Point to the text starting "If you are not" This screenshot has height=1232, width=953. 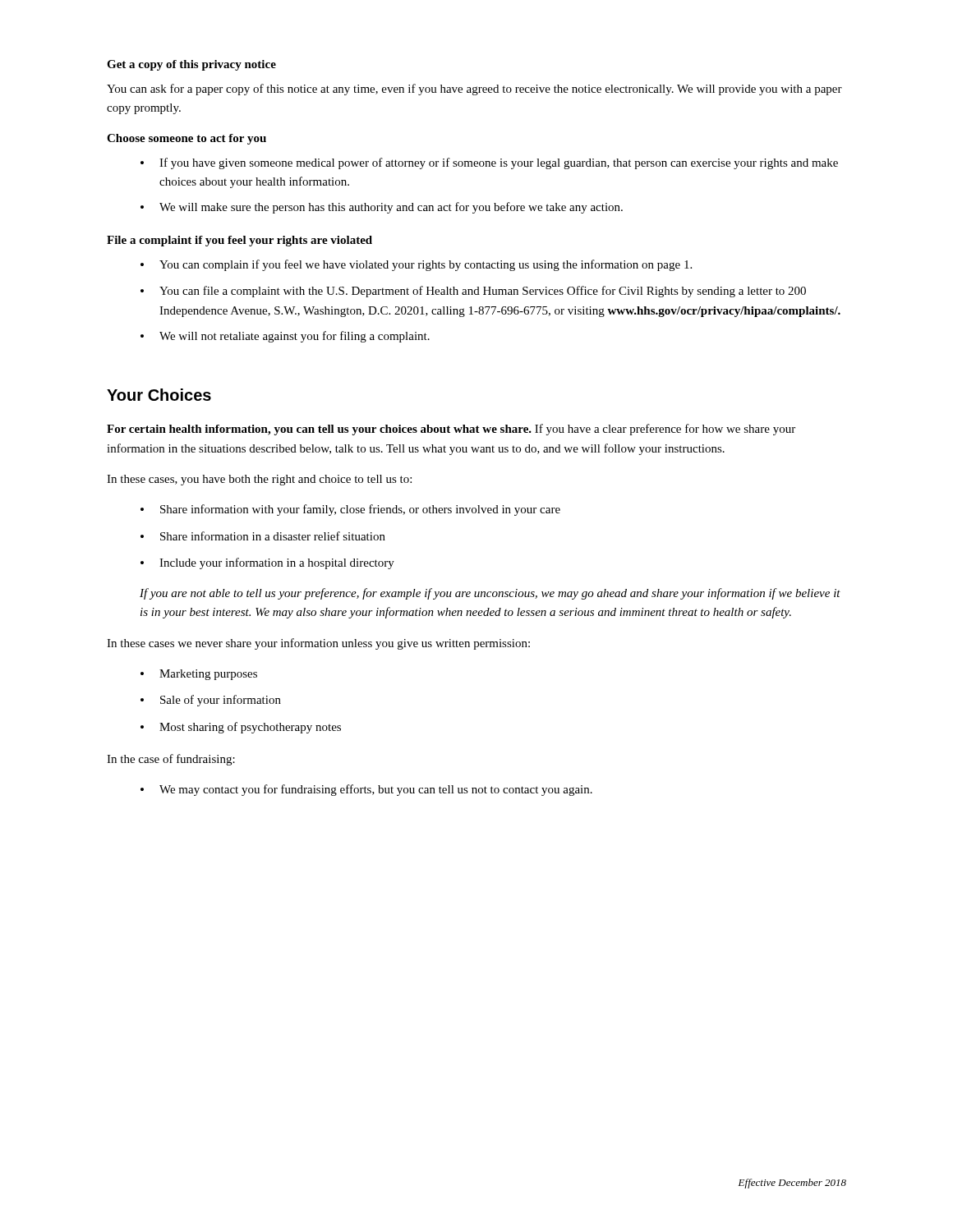click(490, 603)
